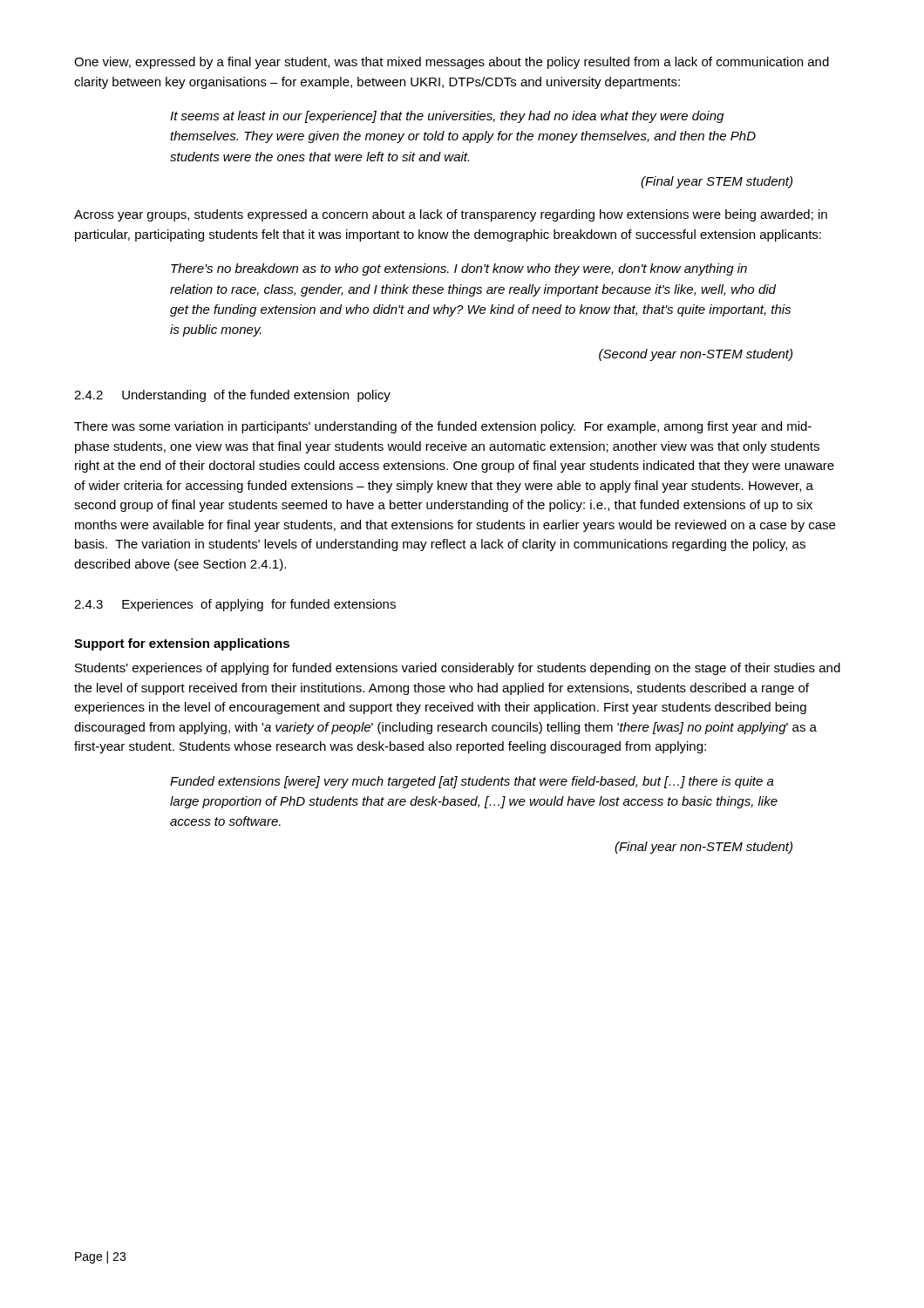This screenshot has width=924, height=1308.
Task: Select the section header that says "2.4.3 Experiences of applying for funded extensions"
Action: (235, 604)
